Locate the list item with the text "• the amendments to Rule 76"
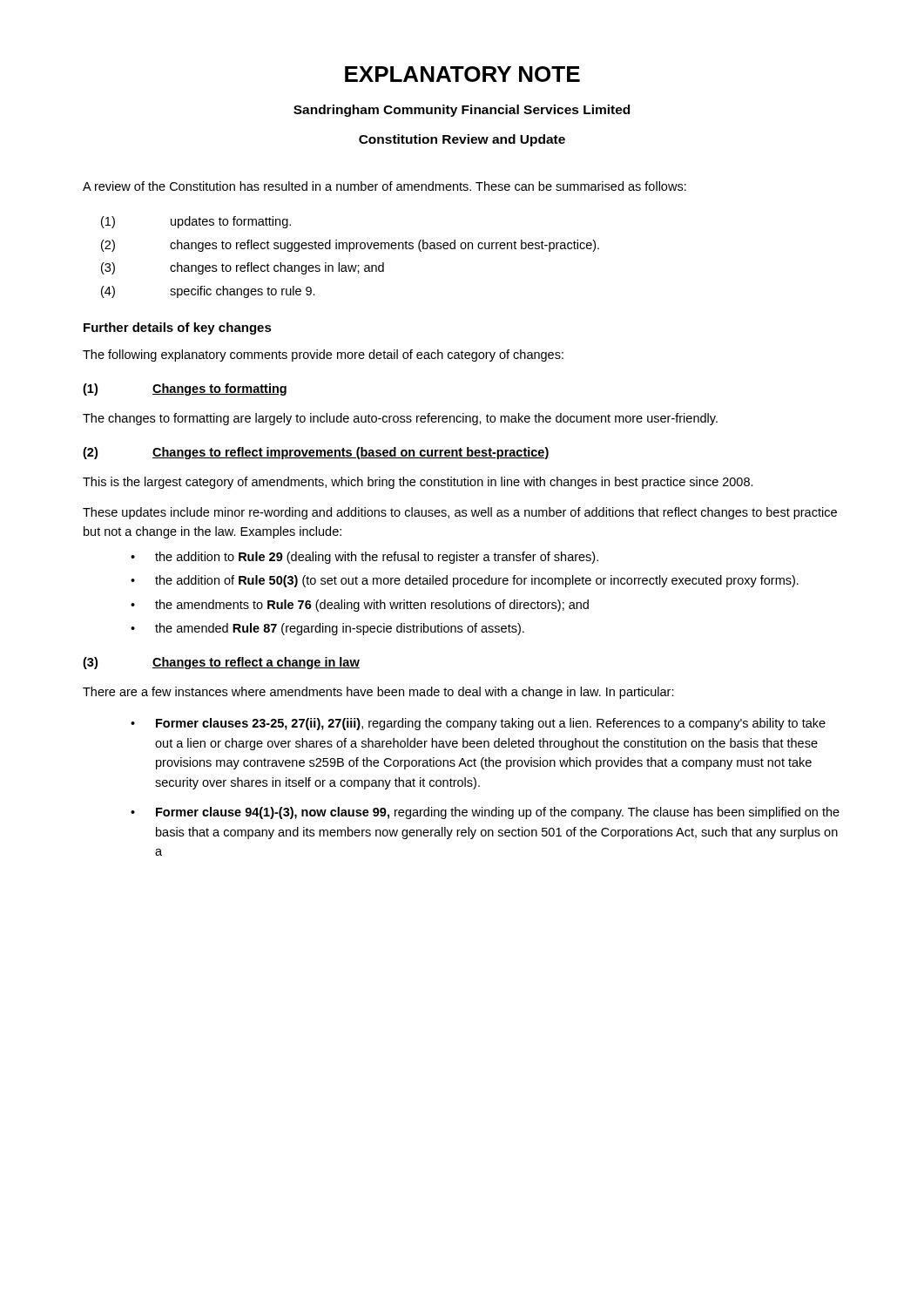Viewport: 924px width, 1307px height. click(x=360, y=604)
